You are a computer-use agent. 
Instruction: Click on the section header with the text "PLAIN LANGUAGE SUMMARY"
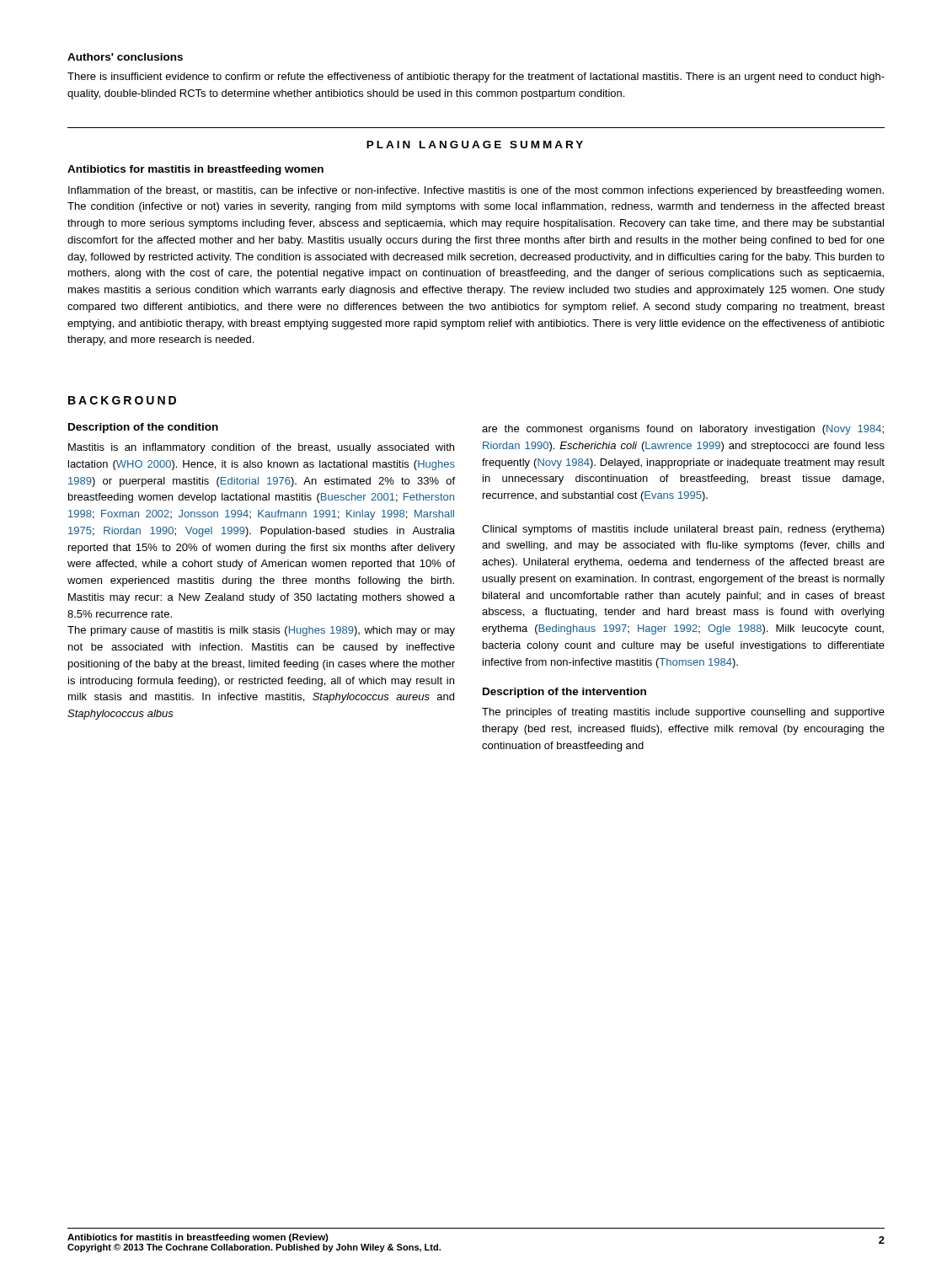(x=476, y=144)
